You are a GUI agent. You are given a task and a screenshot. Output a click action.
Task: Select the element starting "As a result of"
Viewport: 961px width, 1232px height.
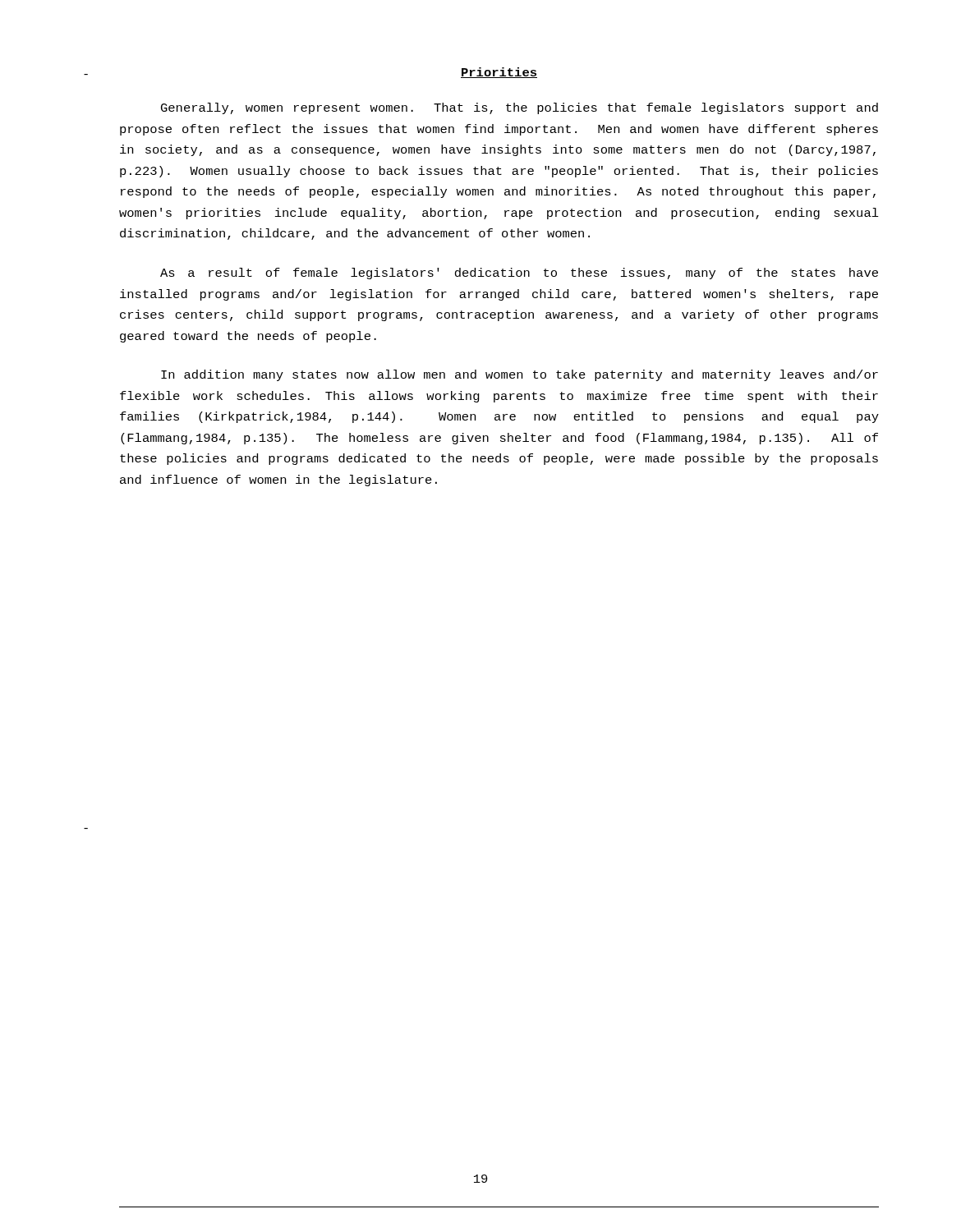click(499, 305)
